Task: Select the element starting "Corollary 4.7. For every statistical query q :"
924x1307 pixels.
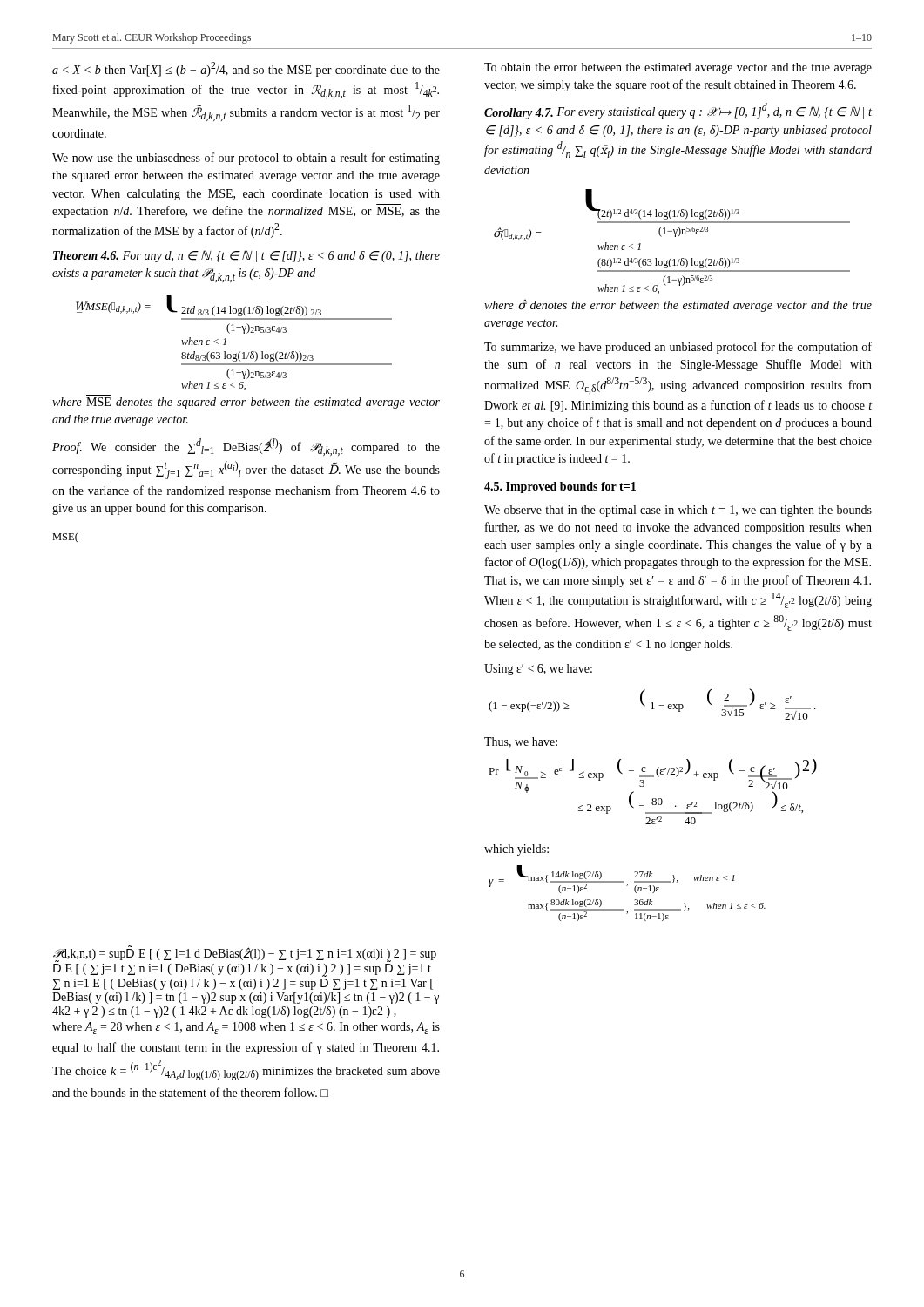Action: pyautogui.click(x=678, y=141)
